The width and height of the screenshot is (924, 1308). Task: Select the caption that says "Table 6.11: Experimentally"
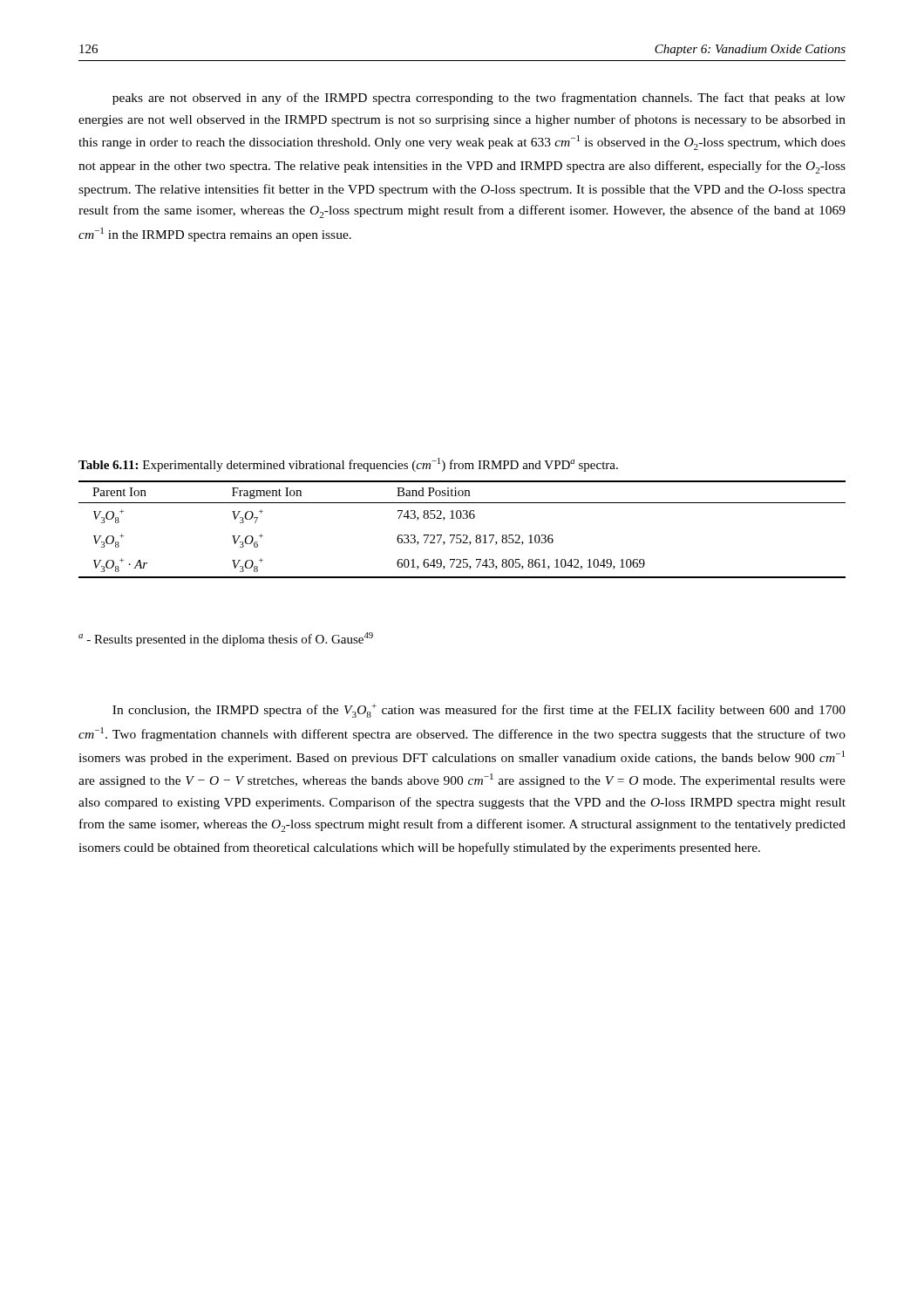(x=462, y=516)
